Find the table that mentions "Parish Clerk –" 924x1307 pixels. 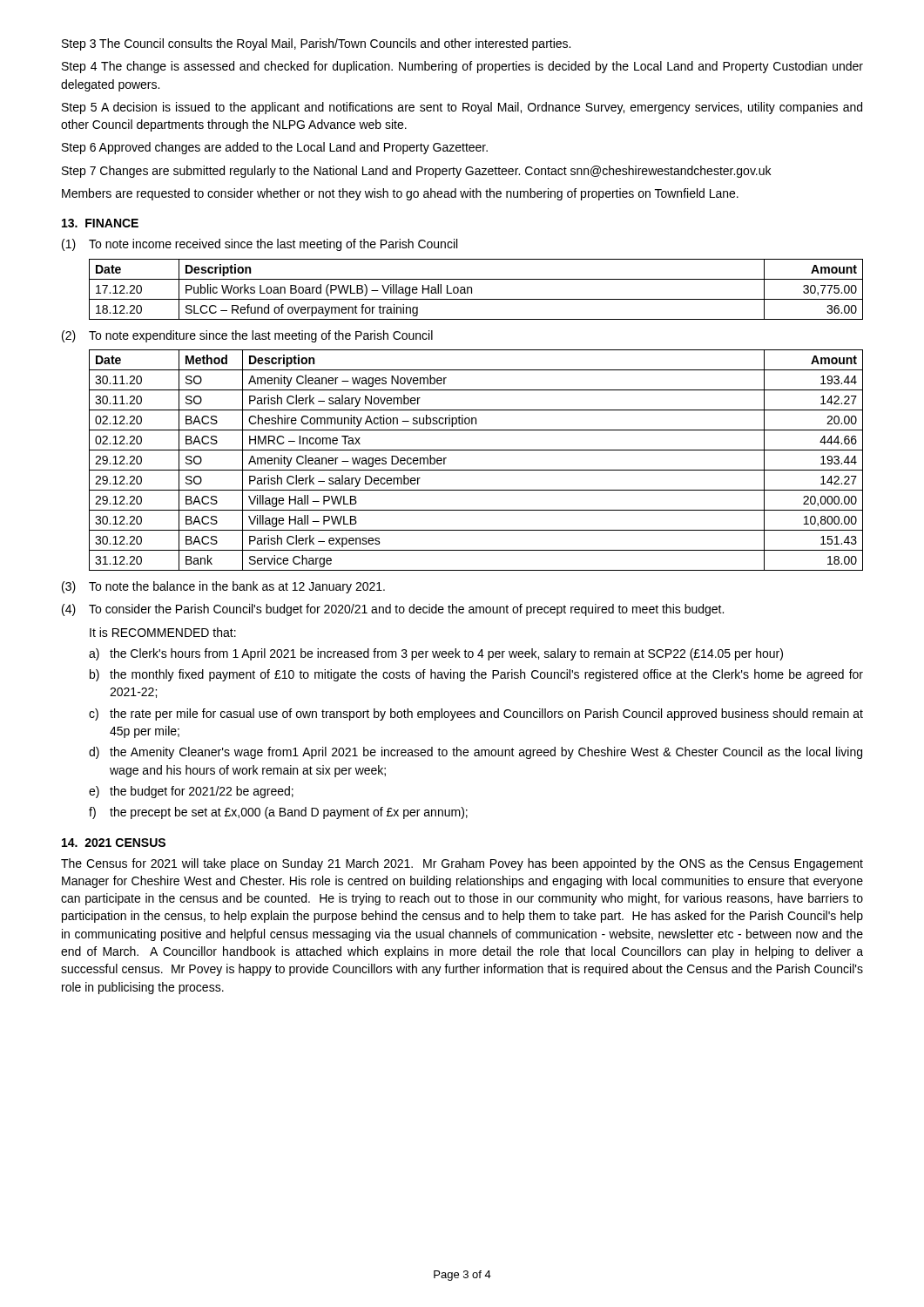(x=476, y=460)
